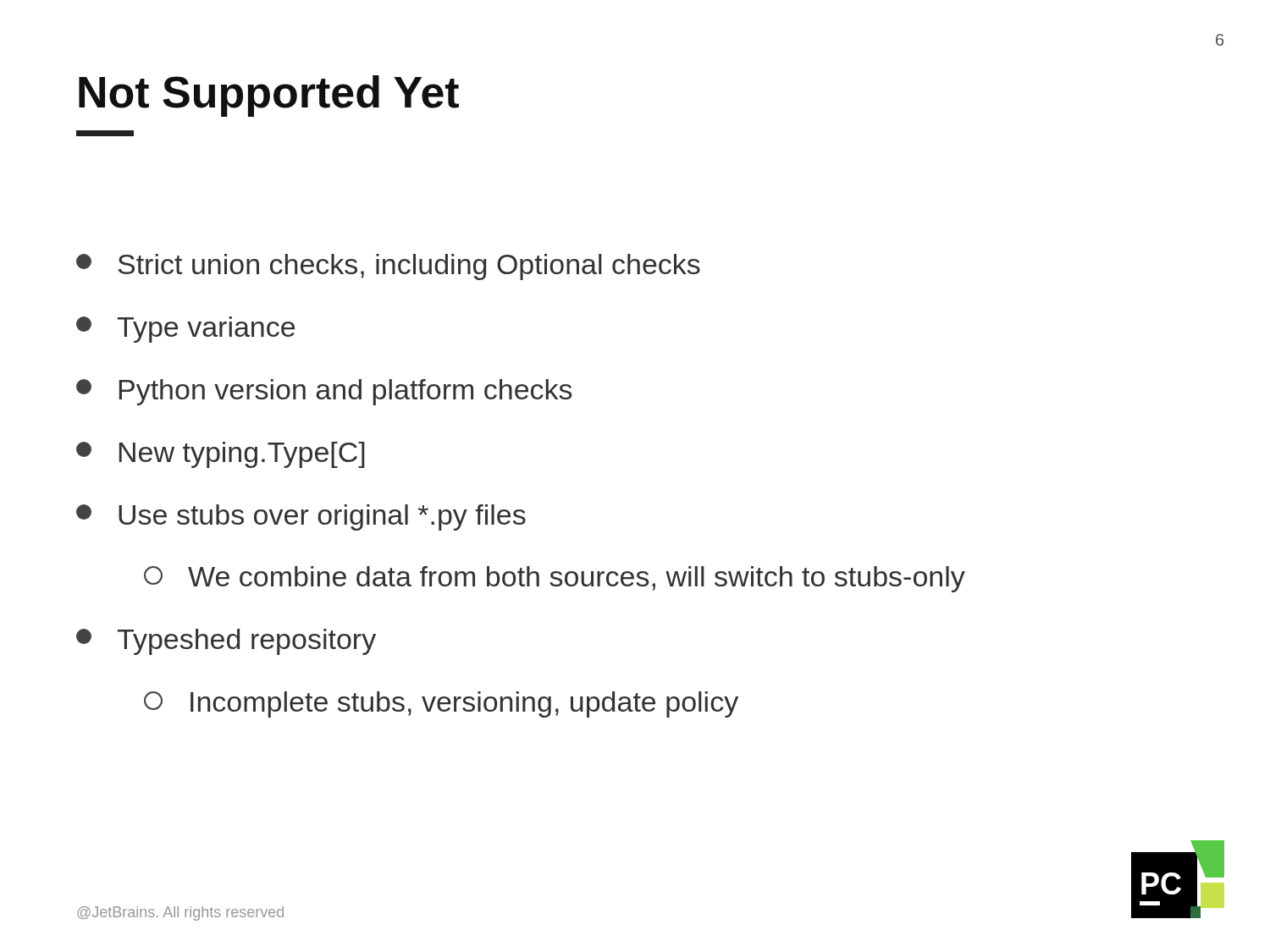Find the list item with the text "Type variance"
Viewport: 1270px width, 952px height.
(x=186, y=327)
